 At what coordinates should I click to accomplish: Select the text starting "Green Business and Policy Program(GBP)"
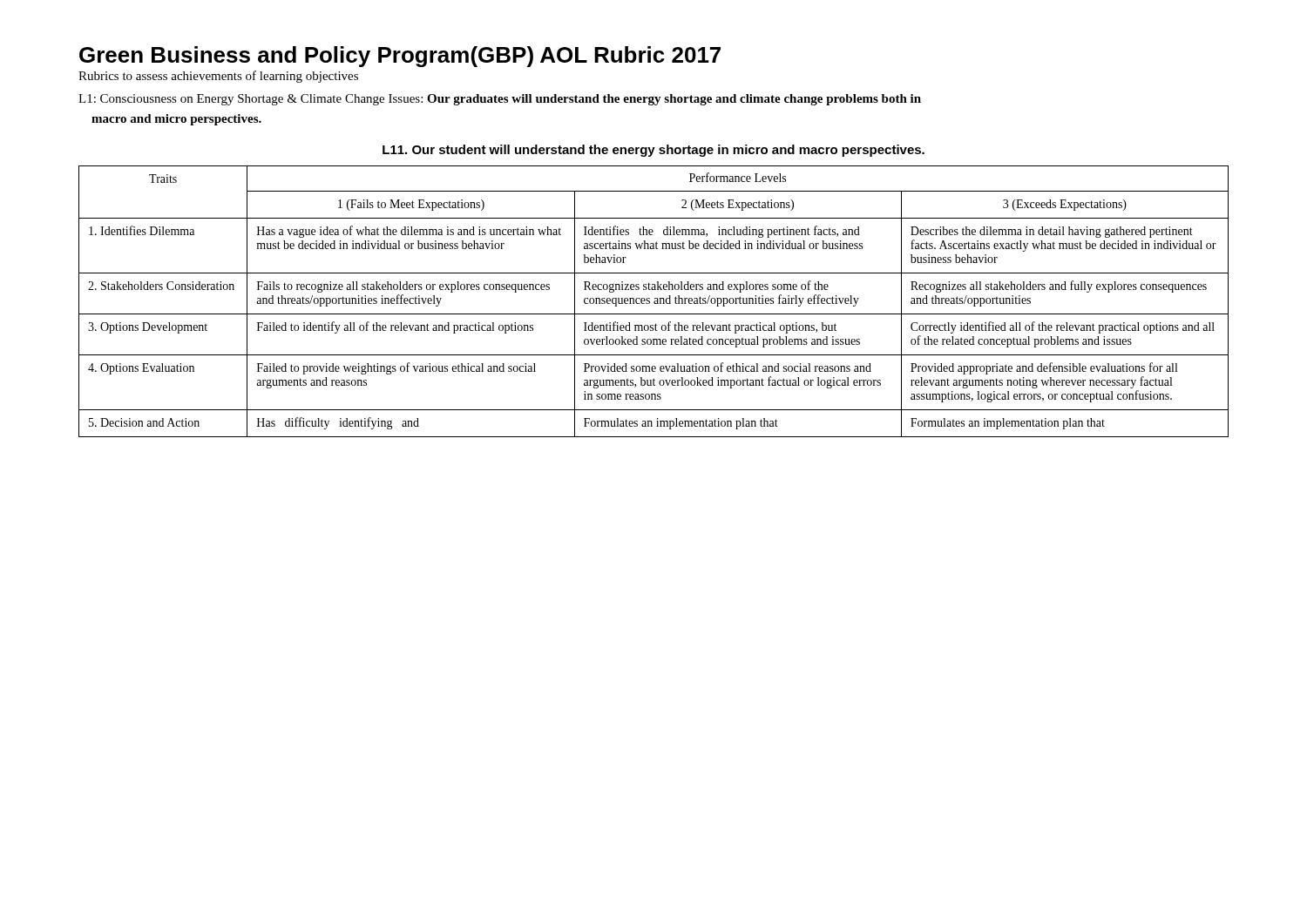(x=400, y=55)
